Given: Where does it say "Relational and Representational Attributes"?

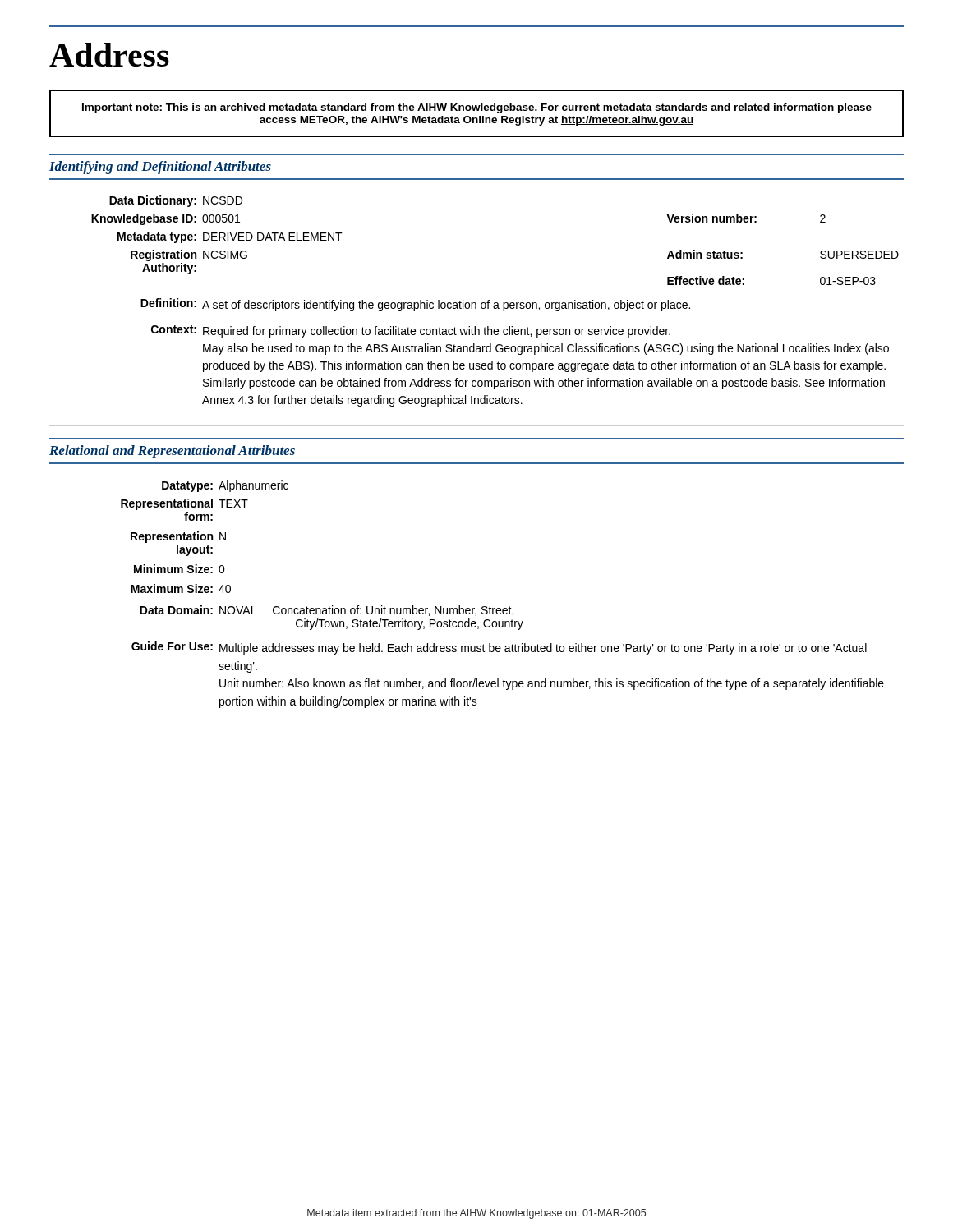Looking at the screenshot, I should [x=172, y=450].
